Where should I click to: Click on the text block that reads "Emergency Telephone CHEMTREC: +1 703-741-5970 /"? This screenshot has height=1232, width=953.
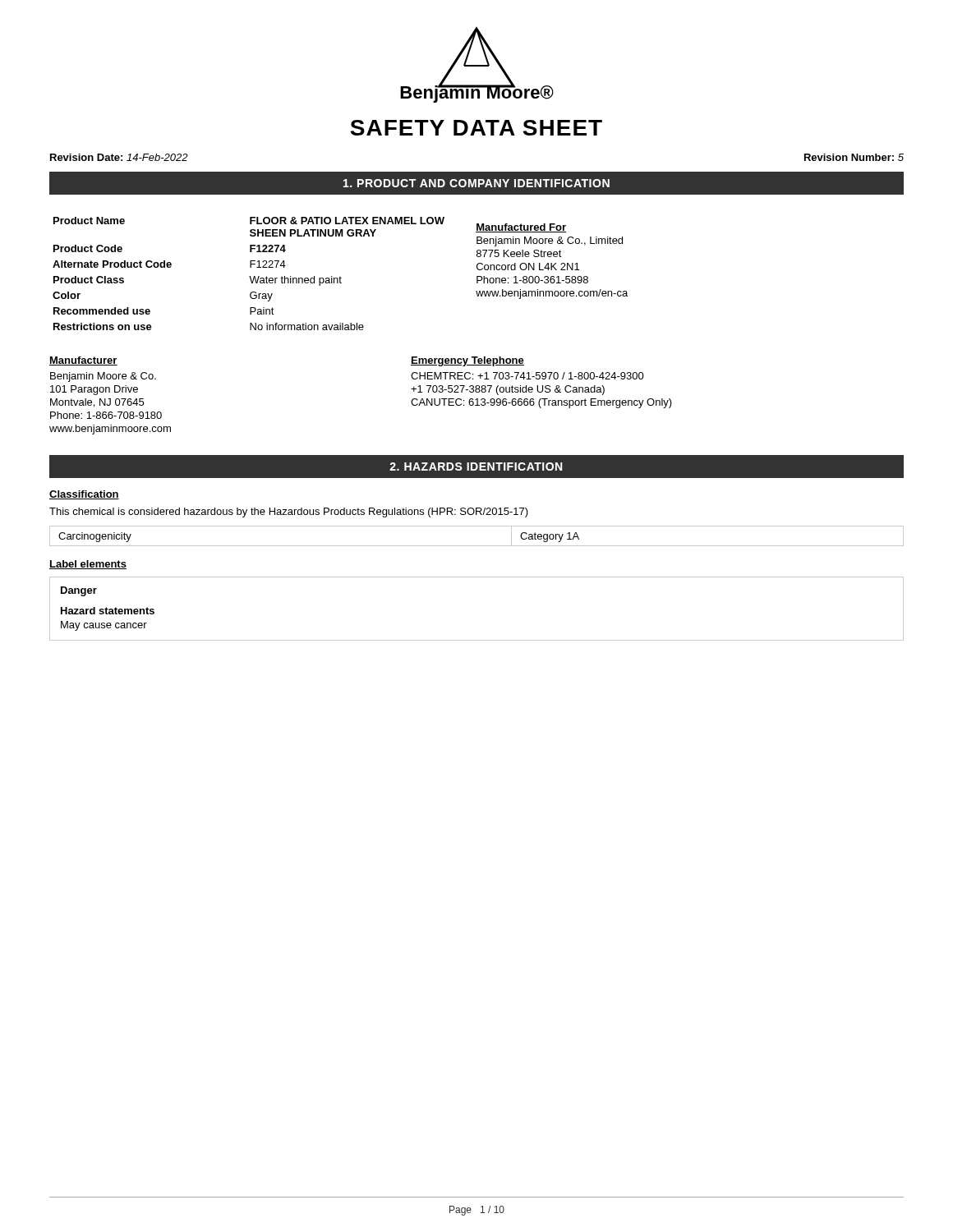point(467,361)
